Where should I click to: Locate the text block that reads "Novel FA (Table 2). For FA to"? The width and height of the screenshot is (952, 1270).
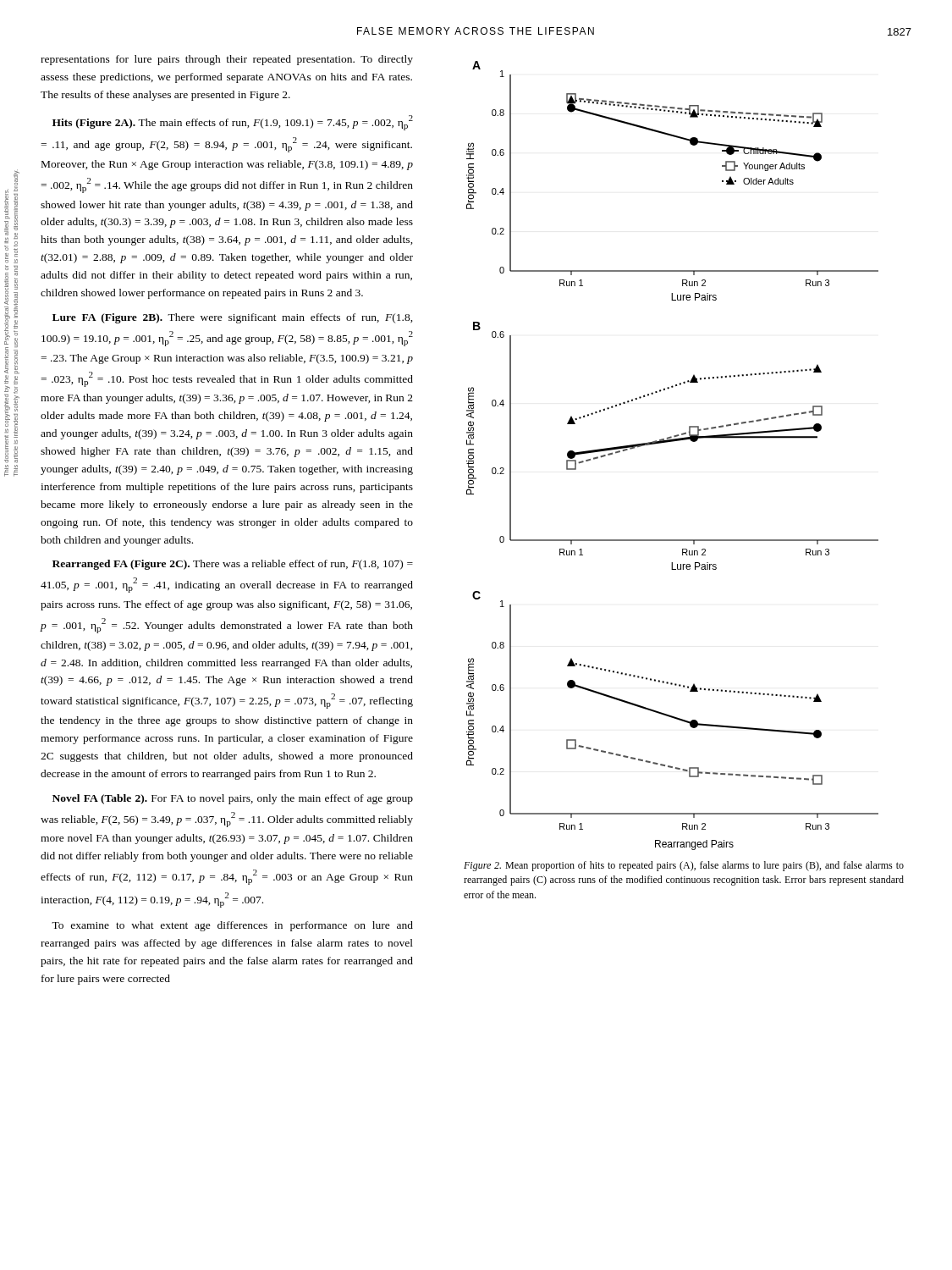227,849
